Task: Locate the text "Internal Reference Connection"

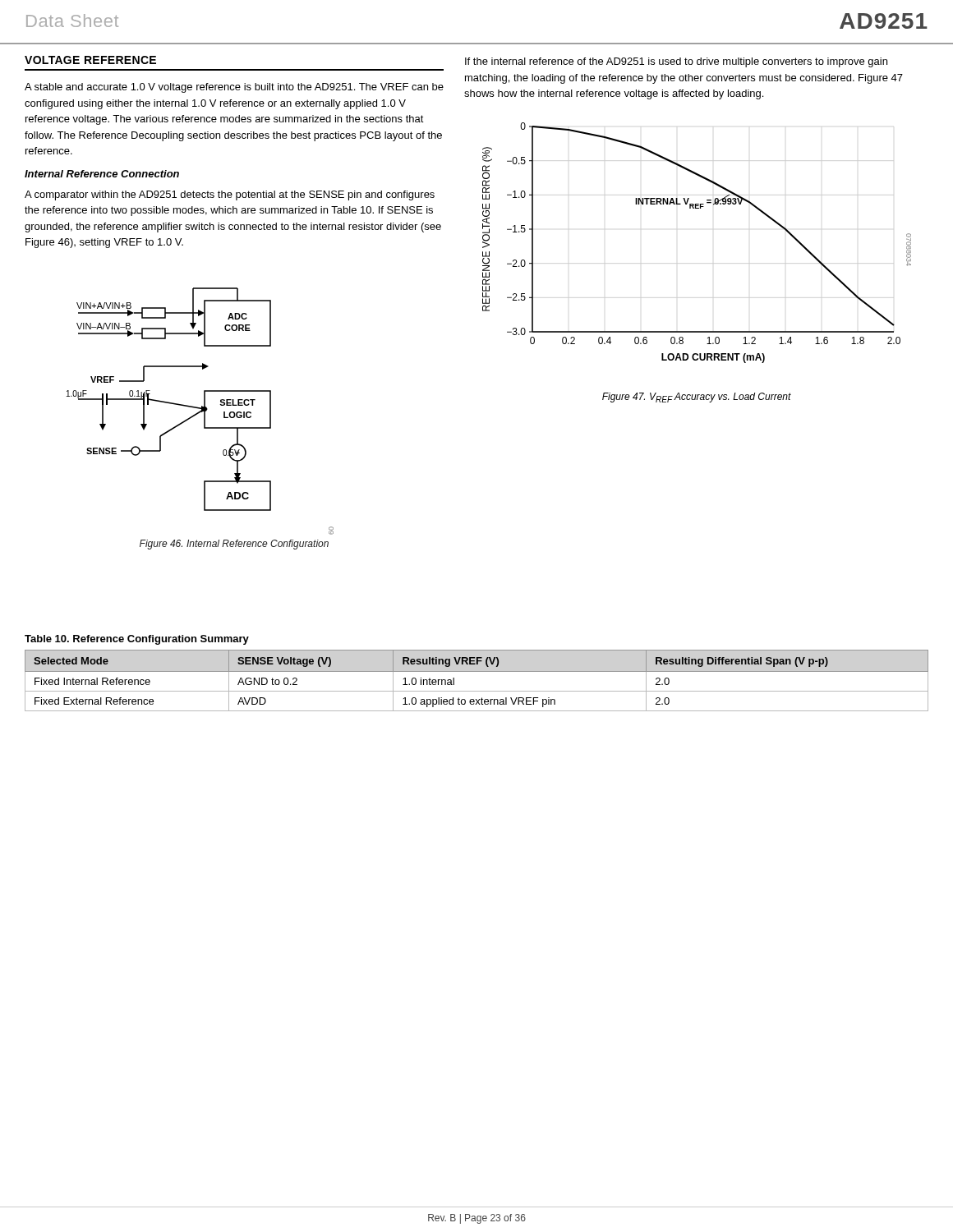Action: (x=102, y=173)
